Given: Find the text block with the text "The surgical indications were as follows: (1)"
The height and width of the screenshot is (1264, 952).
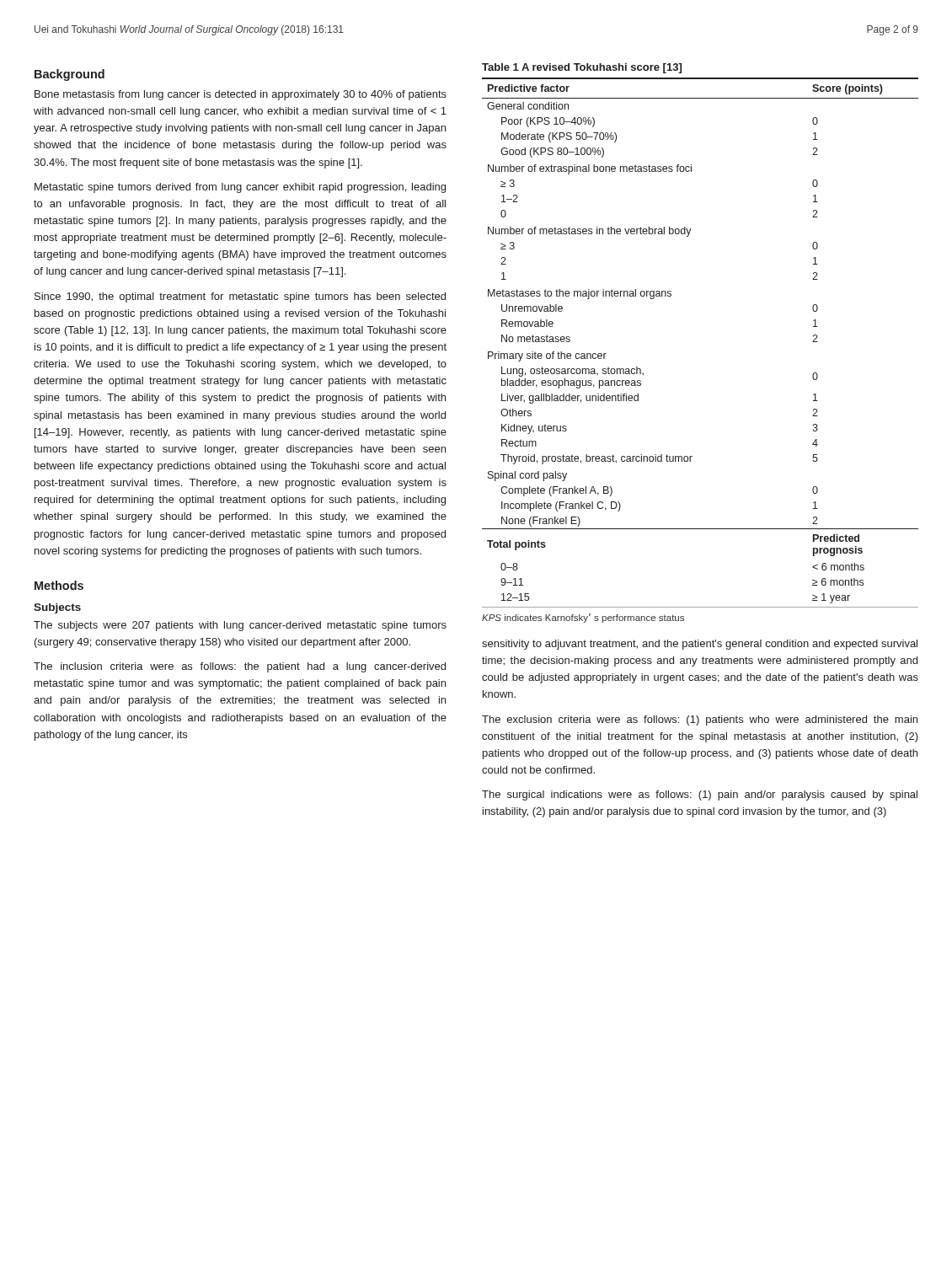Looking at the screenshot, I should (x=700, y=803).
